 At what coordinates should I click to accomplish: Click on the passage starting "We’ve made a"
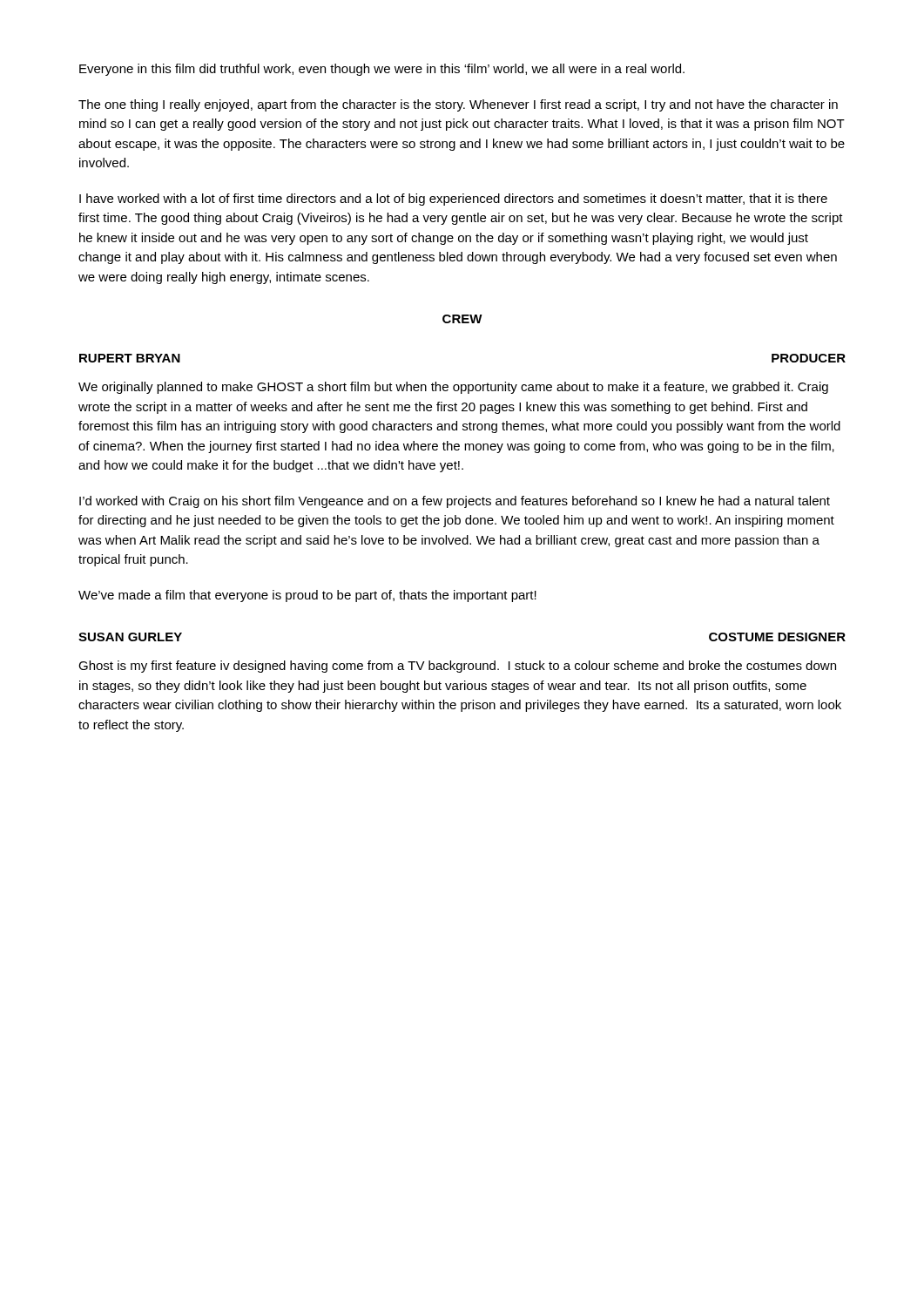(308, 594)
